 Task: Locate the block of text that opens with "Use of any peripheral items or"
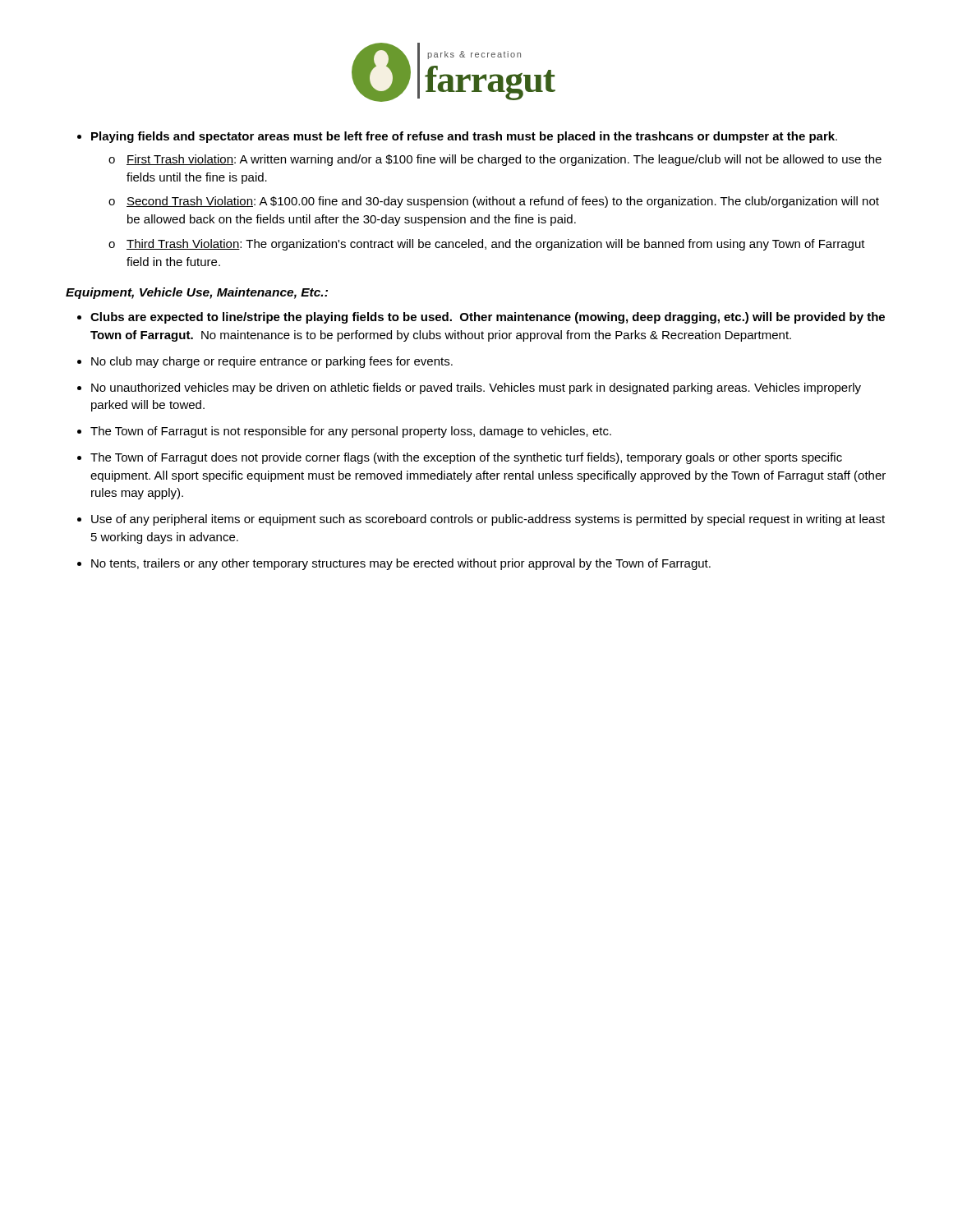[488, 528]
